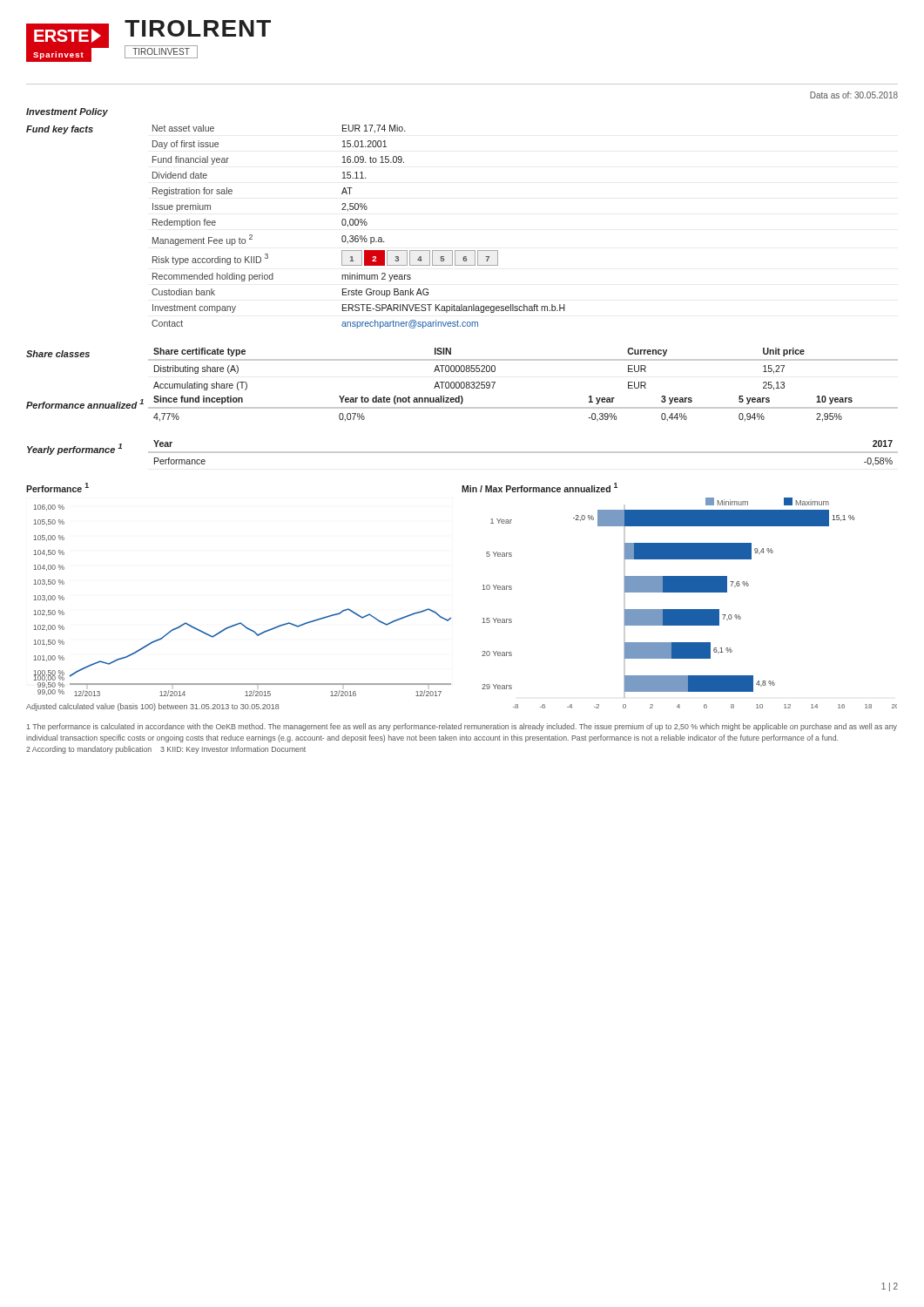
Task: Locate the table with the text "Year to date"
Action: click(523, 408)
